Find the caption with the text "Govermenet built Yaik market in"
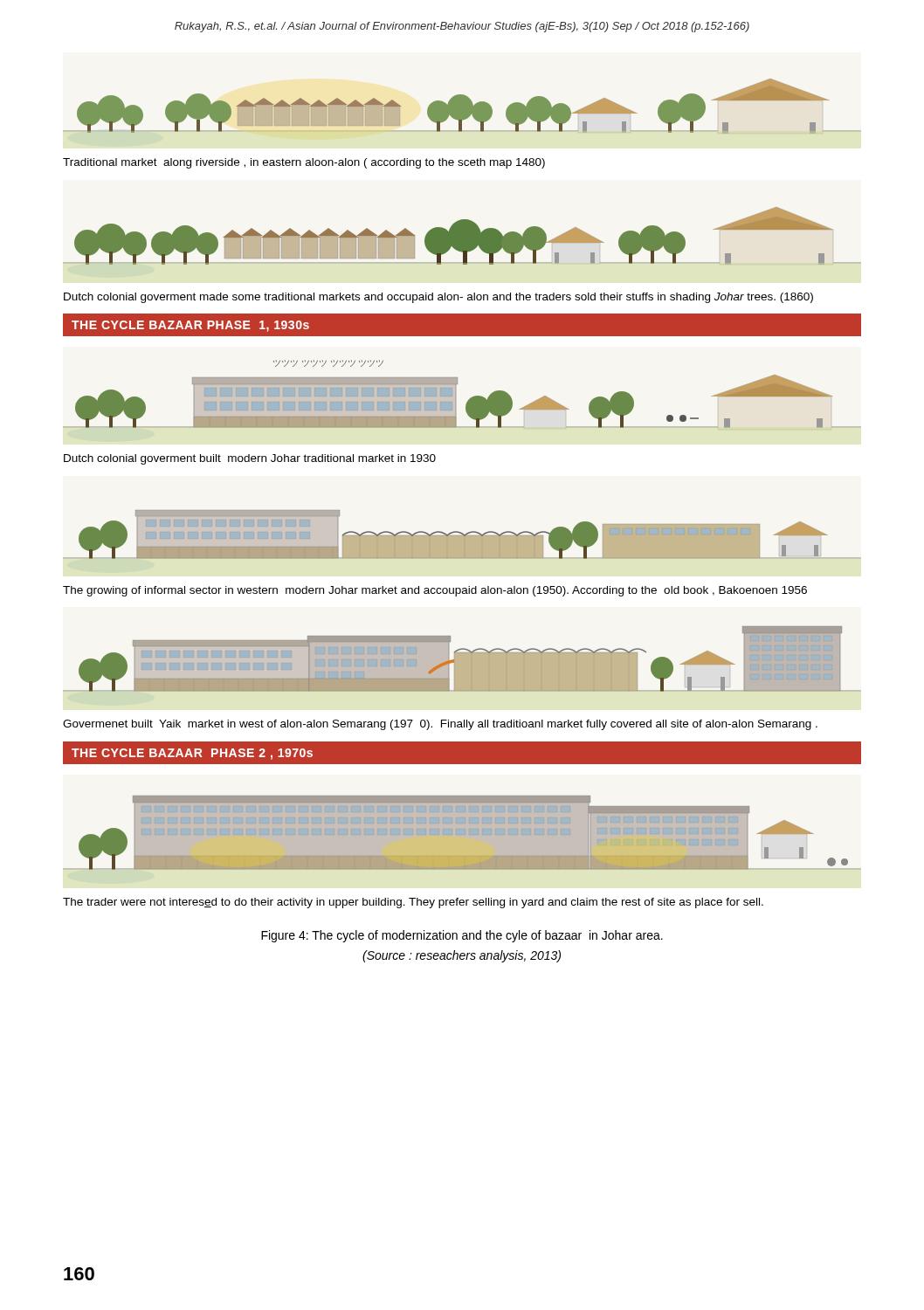924x1310 pixels. pos(440,724)
